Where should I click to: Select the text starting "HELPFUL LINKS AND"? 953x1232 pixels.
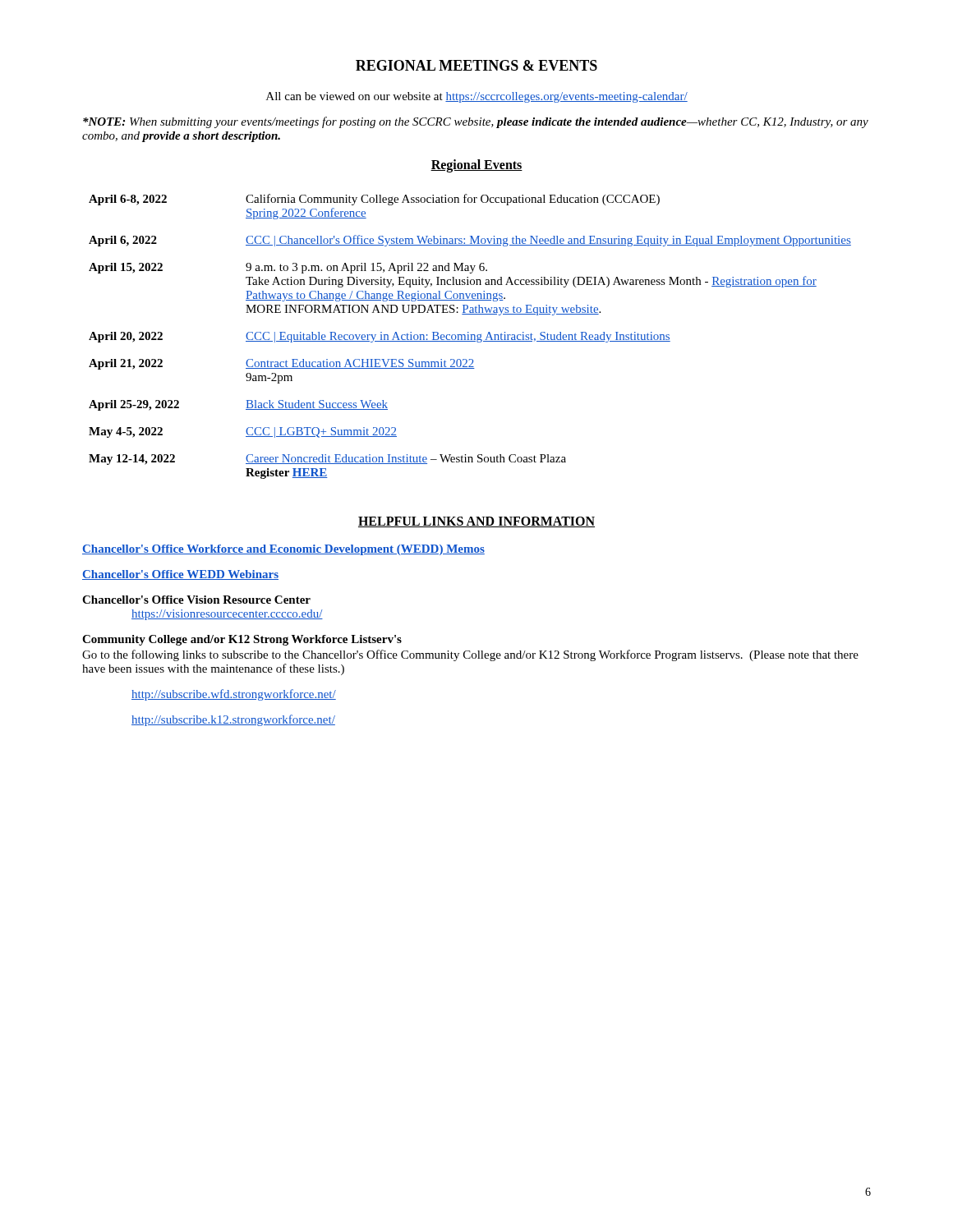(x=476, y=521)
